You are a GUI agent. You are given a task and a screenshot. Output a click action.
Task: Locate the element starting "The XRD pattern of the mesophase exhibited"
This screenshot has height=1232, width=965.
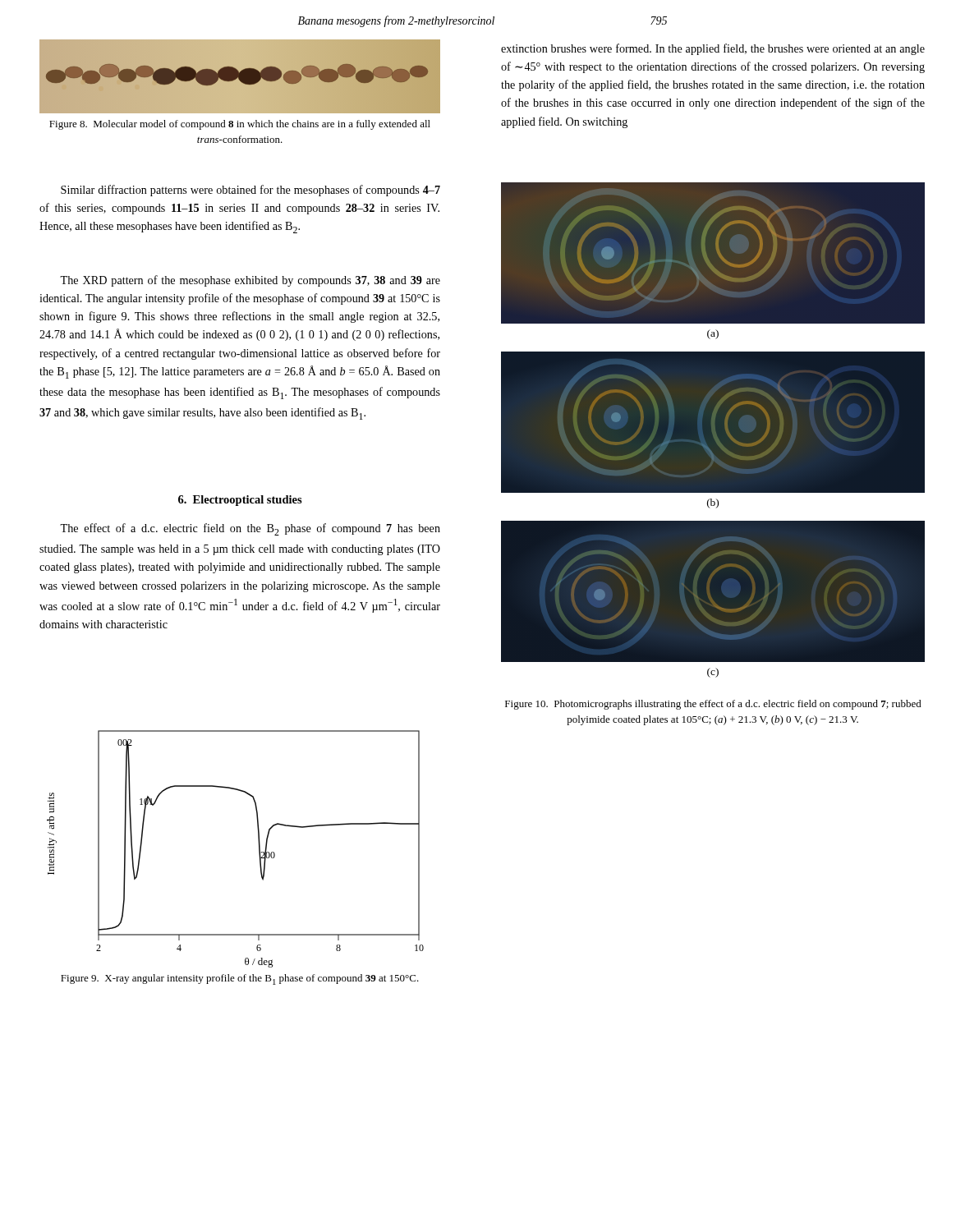coord(240,348)
